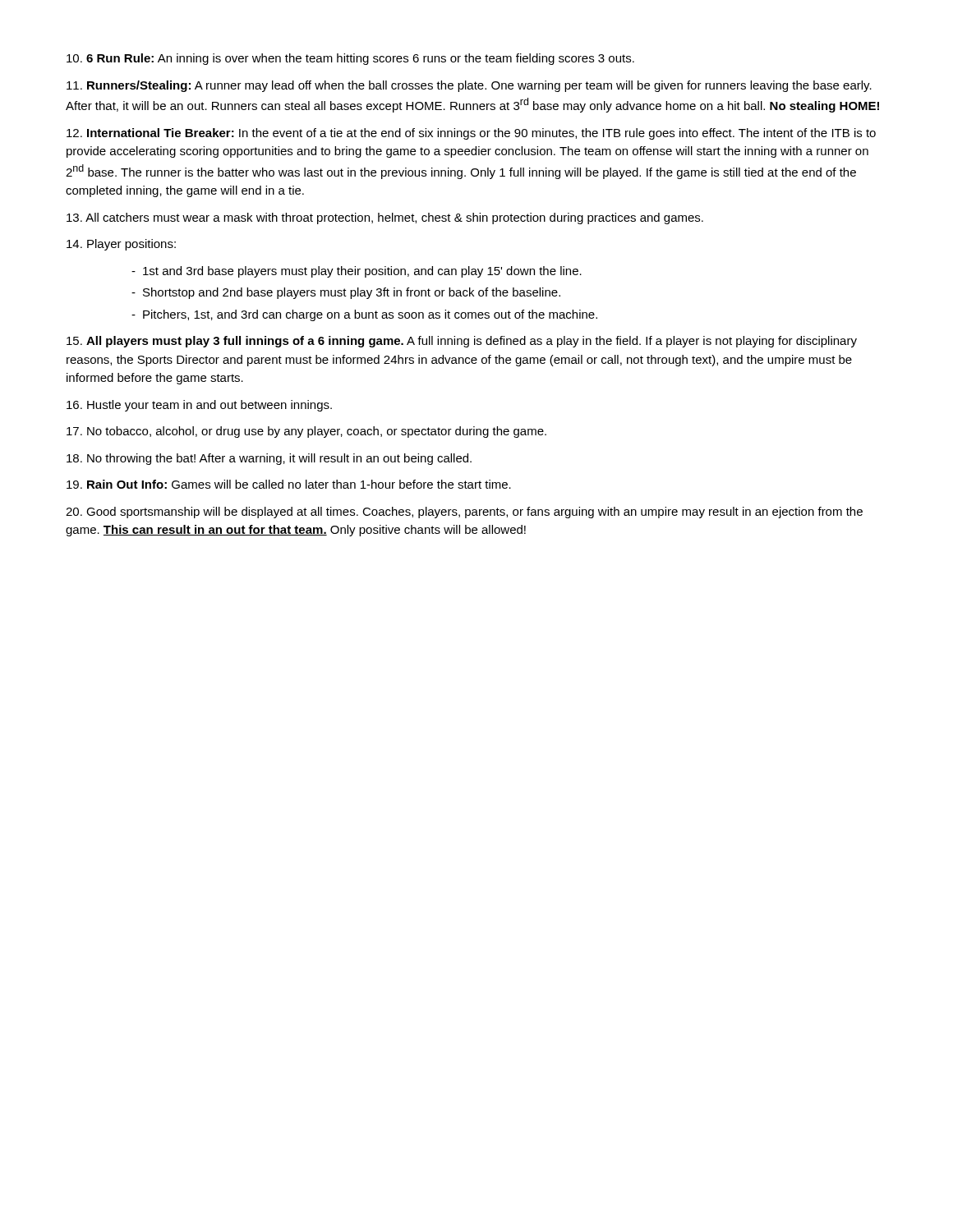Locate the passage starting "All catchers must"
Viewport: 953px width, 1232px height.
pos(385,217)
